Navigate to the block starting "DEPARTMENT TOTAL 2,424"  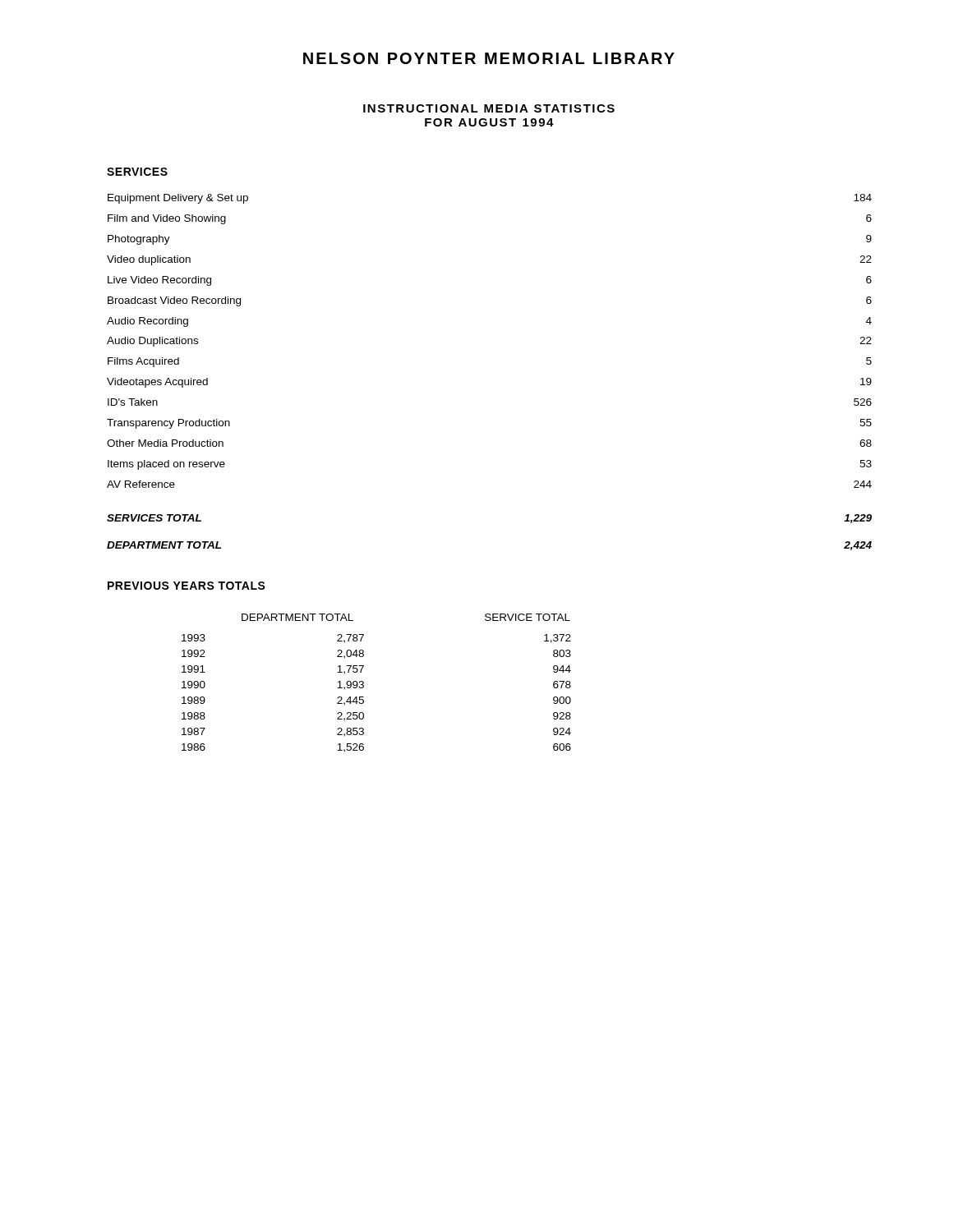pos(165,546)
